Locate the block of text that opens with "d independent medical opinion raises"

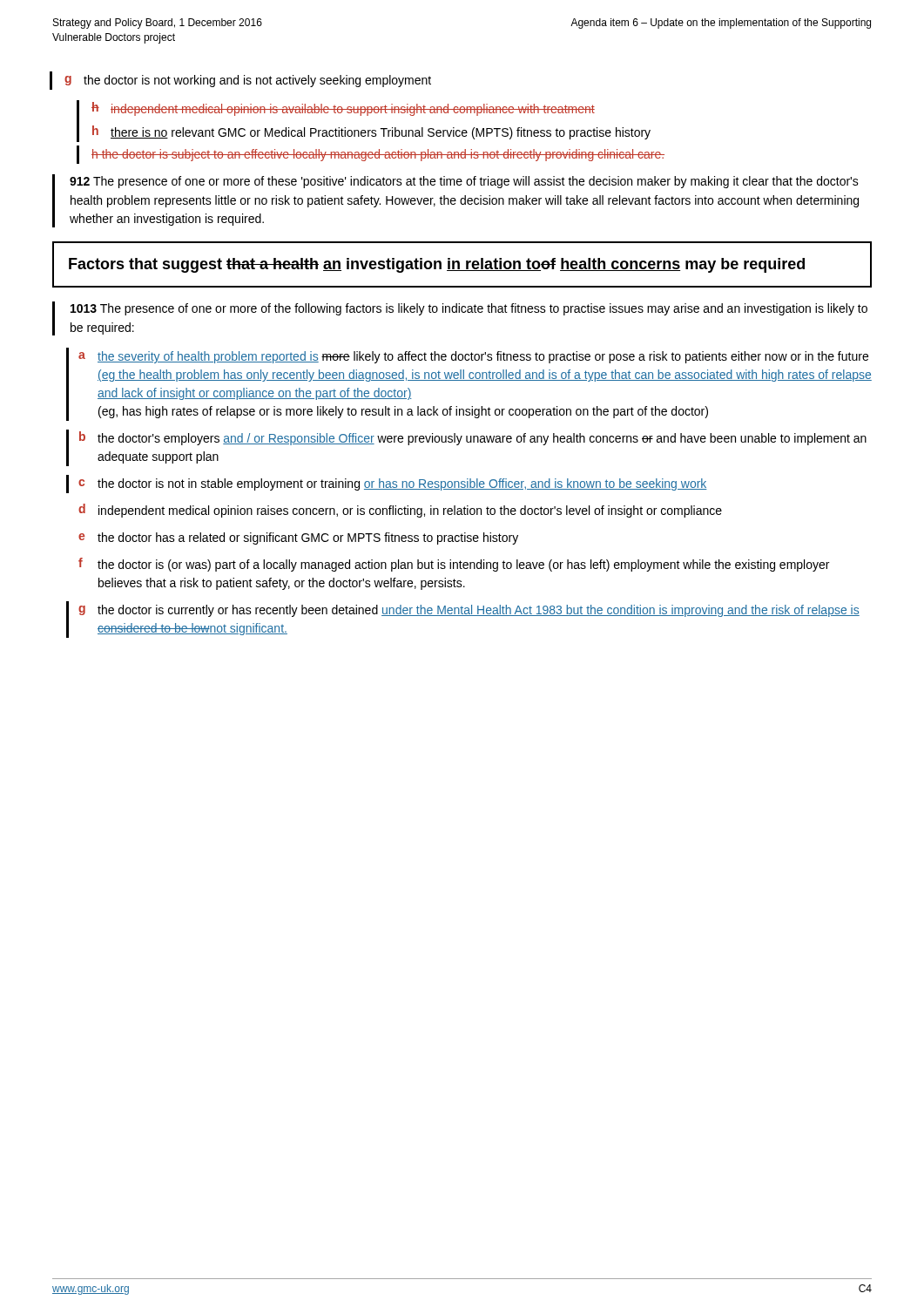[400, 511]
